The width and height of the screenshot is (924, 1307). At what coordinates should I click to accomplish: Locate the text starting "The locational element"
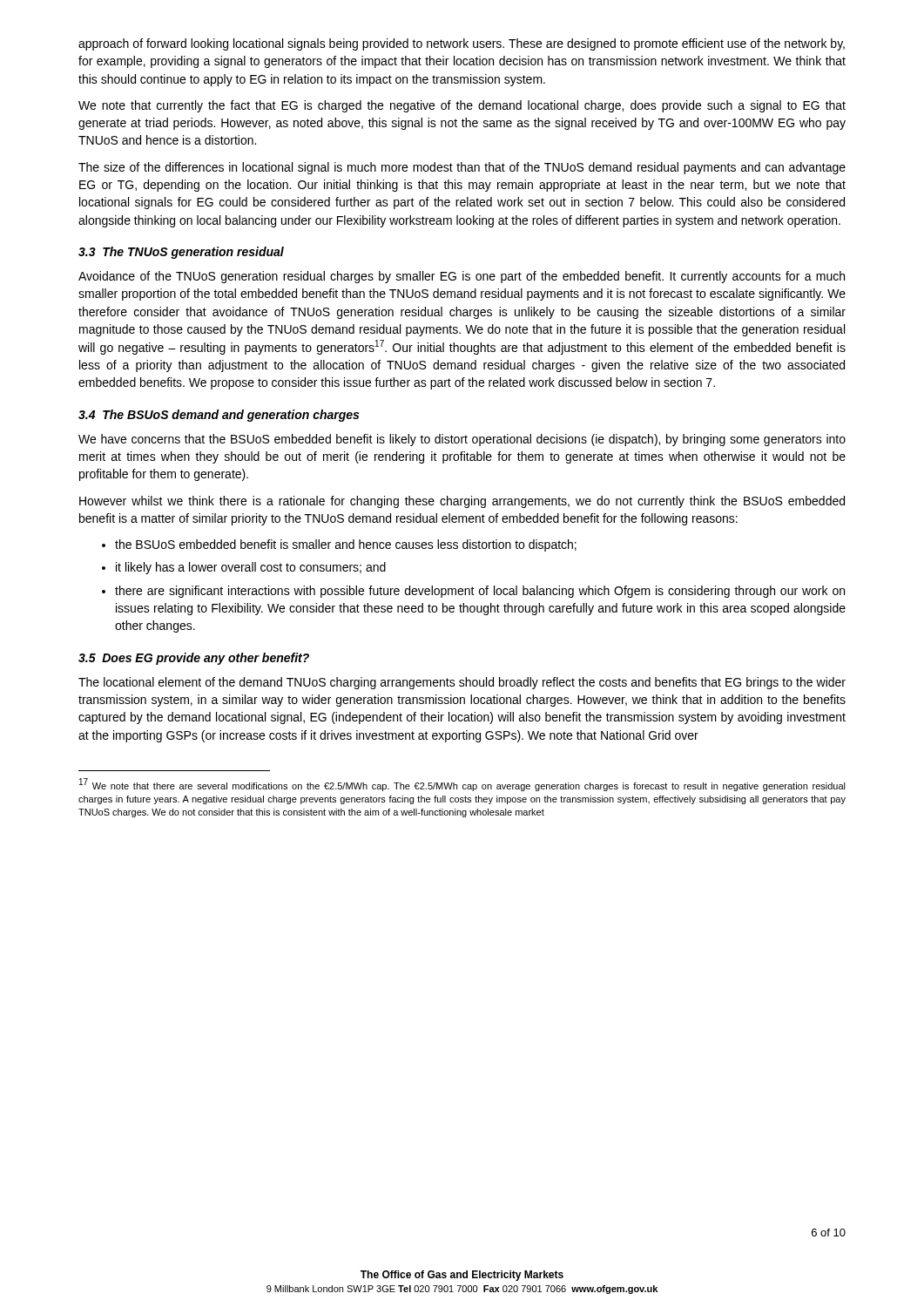462,709
